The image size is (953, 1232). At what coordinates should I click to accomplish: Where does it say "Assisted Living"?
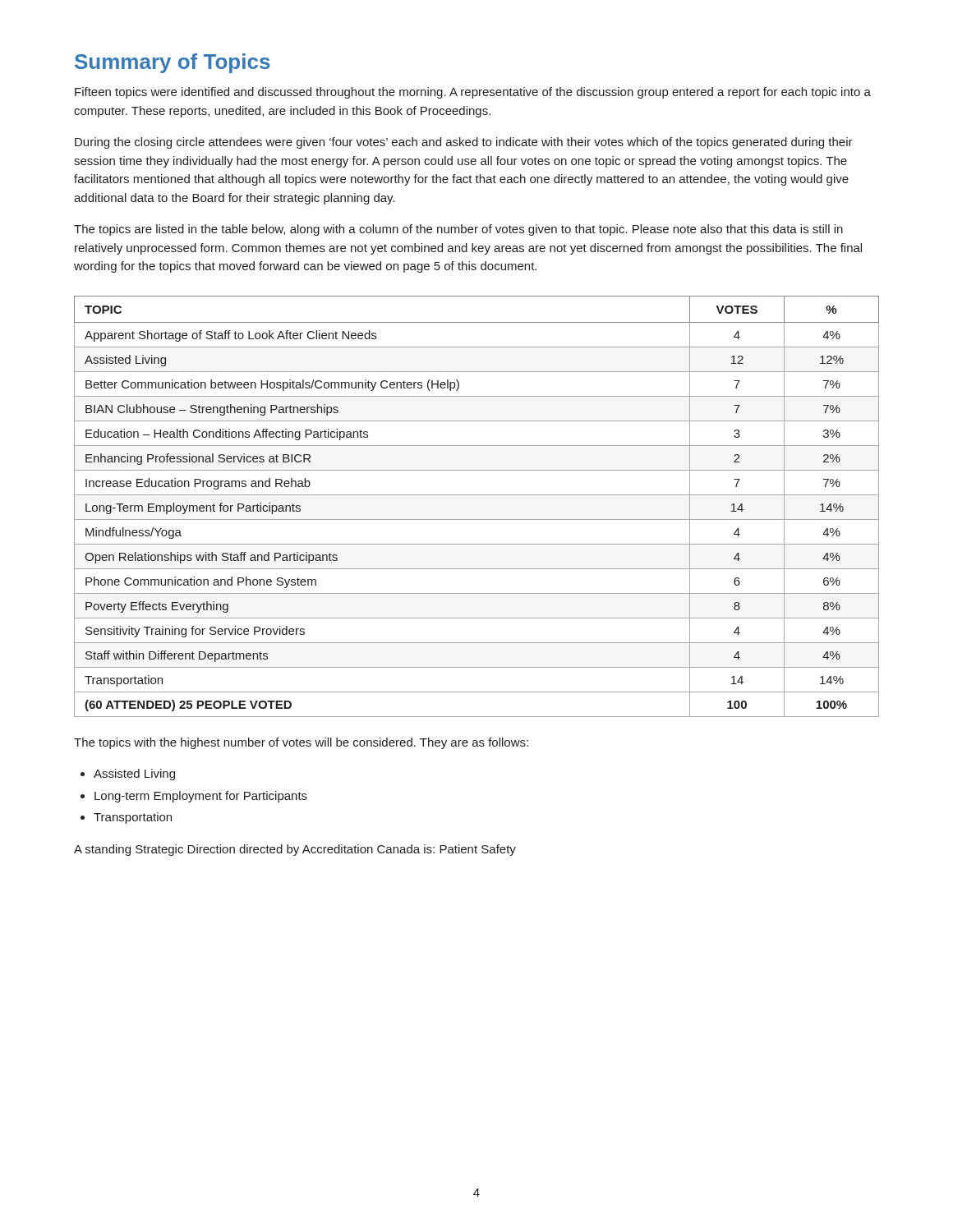point(134,775)
